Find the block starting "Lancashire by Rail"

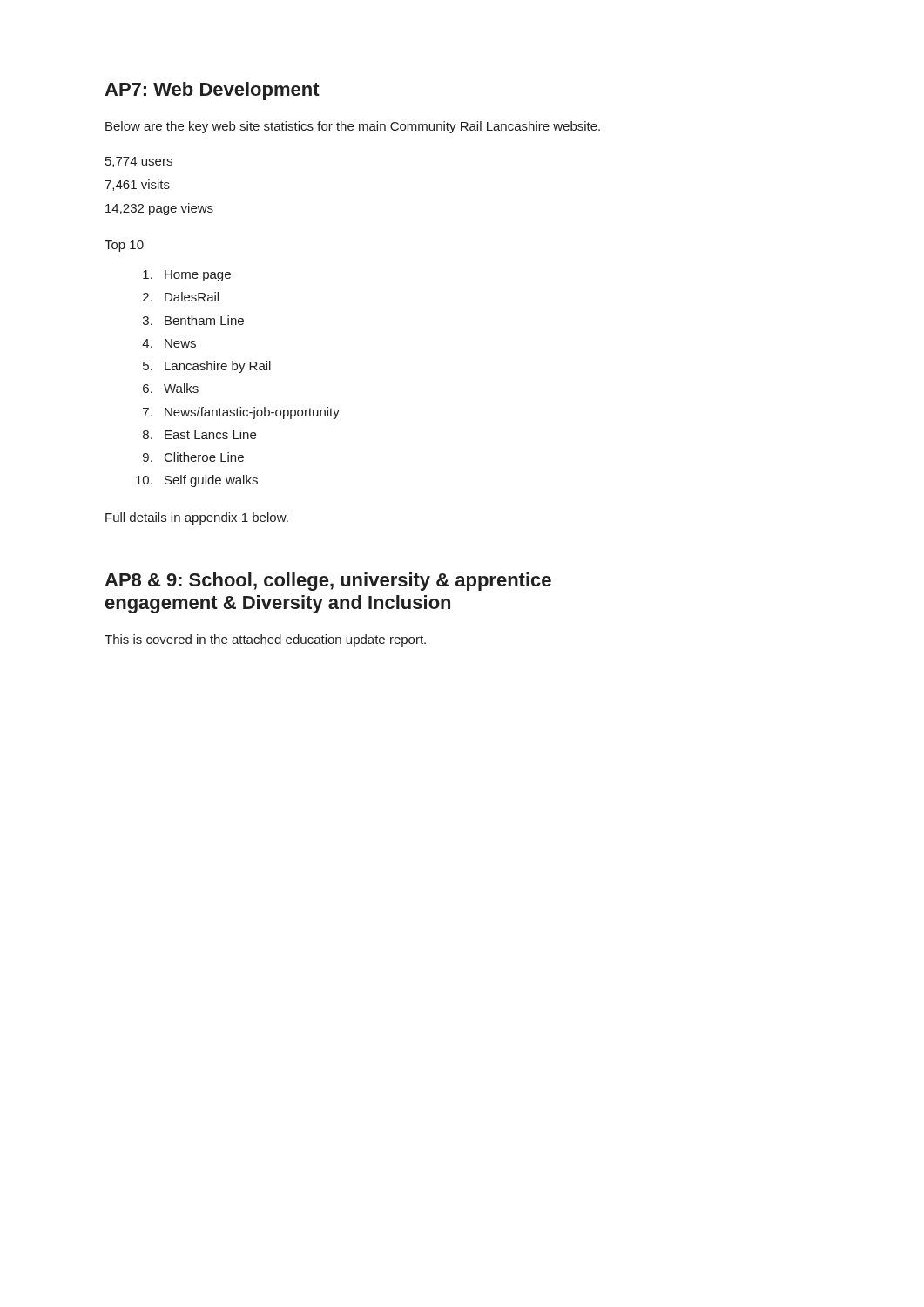tap(217, 366)
